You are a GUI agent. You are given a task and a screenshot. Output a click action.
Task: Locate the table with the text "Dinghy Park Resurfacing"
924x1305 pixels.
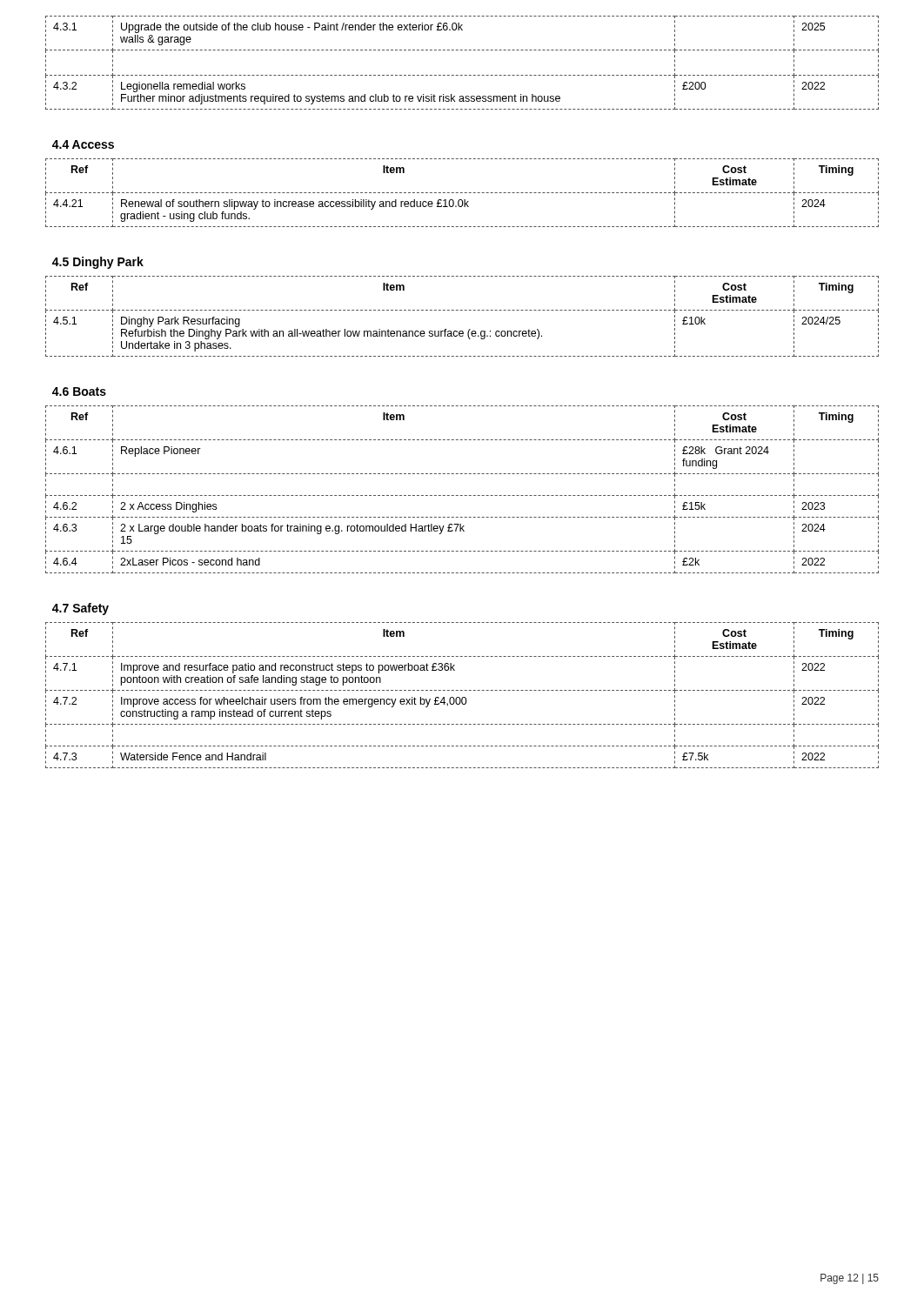(x=462, y=316)
